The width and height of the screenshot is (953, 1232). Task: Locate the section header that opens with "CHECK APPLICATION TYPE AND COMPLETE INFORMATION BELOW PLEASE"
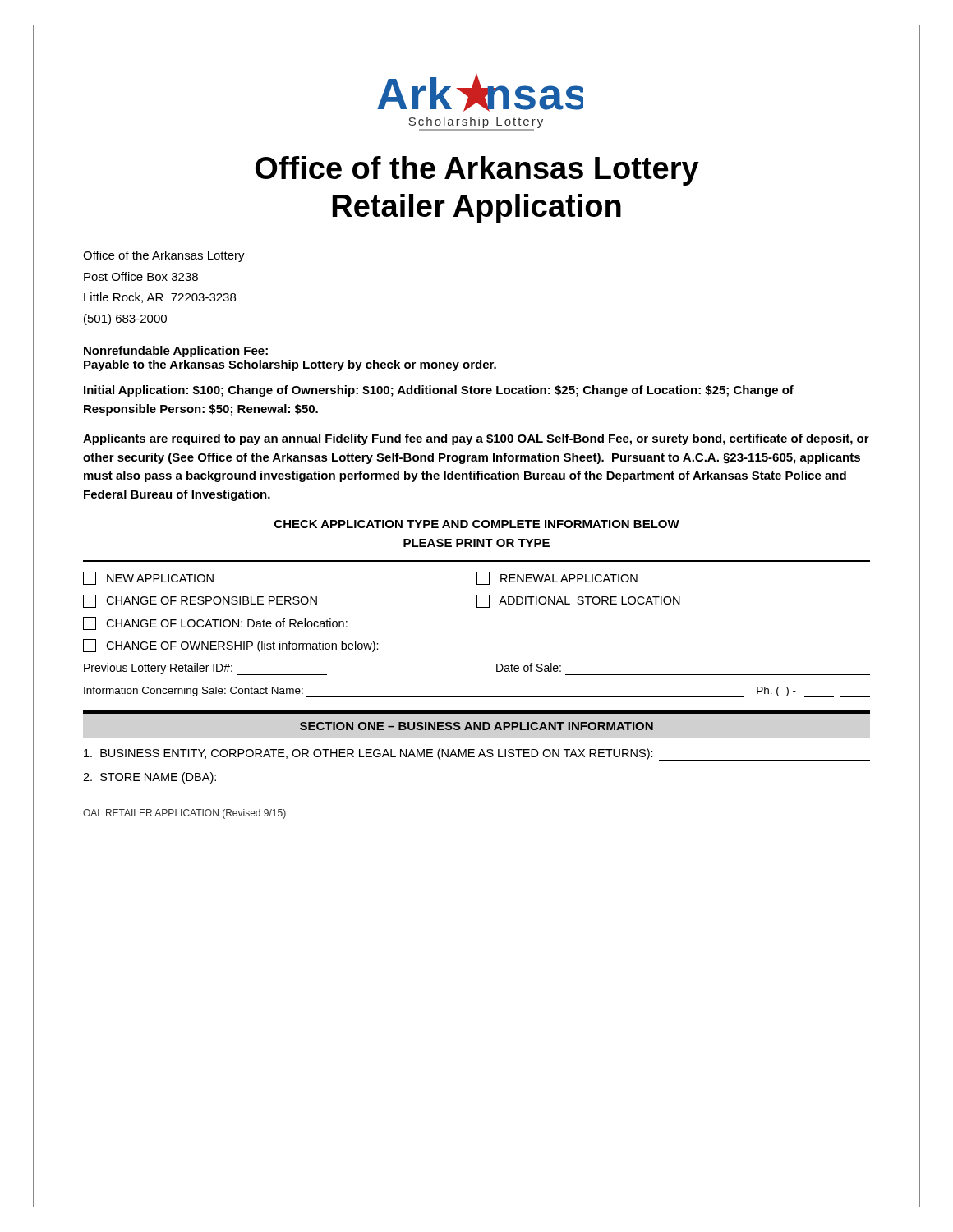pos(476,533)
